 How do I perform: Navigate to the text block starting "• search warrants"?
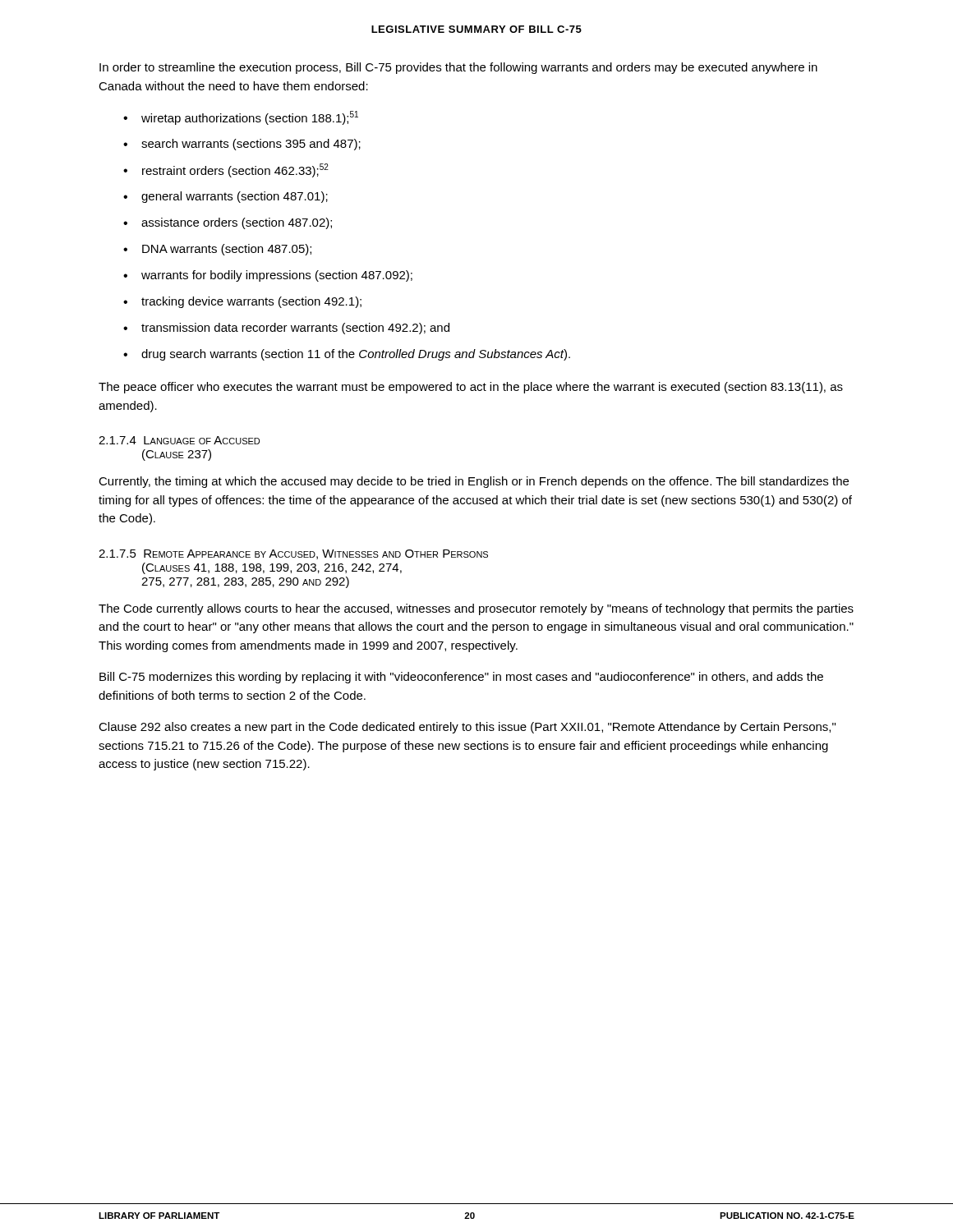(x=242, y=145)
